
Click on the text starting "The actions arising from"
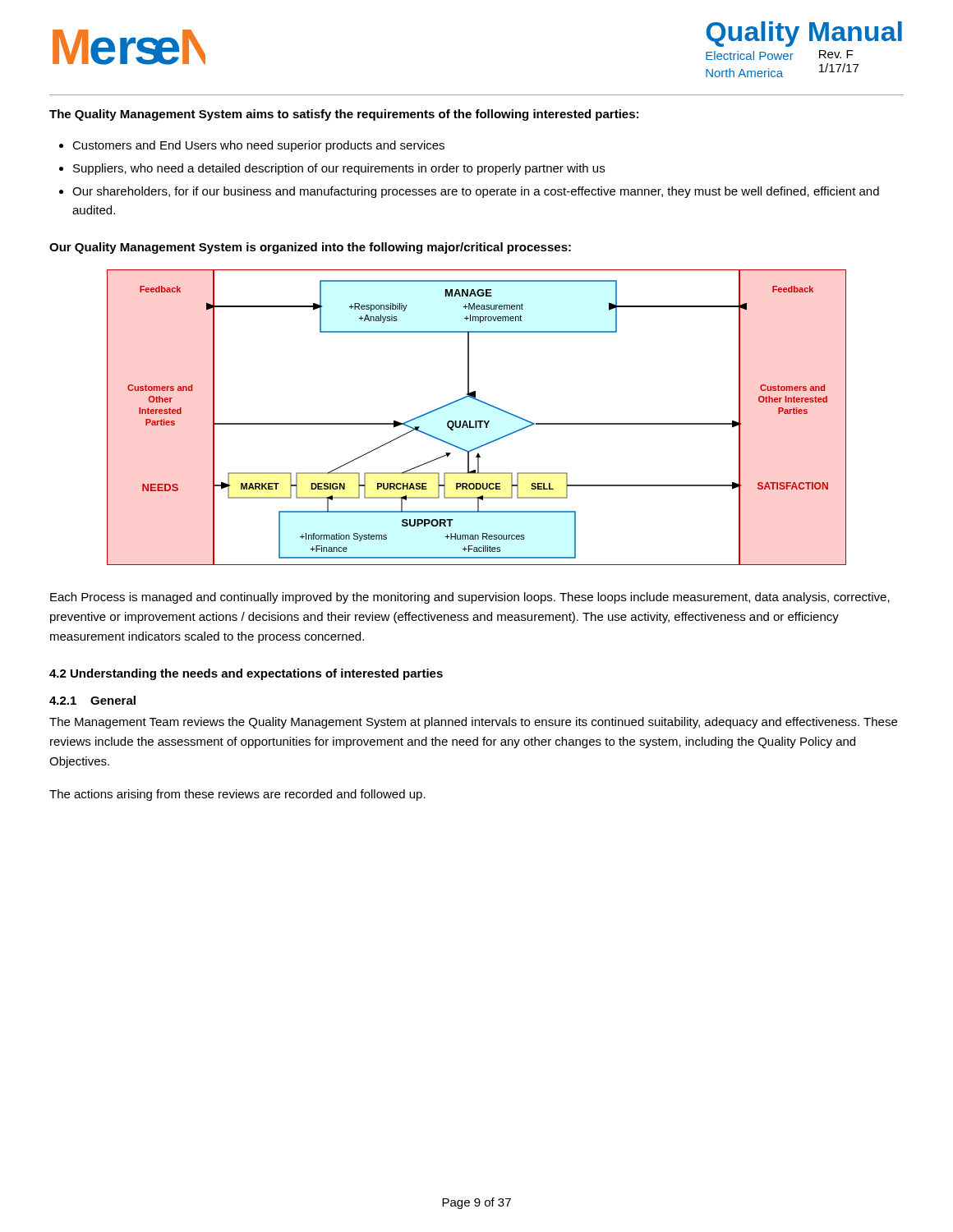pyautogui.click(x=238, y=794)
